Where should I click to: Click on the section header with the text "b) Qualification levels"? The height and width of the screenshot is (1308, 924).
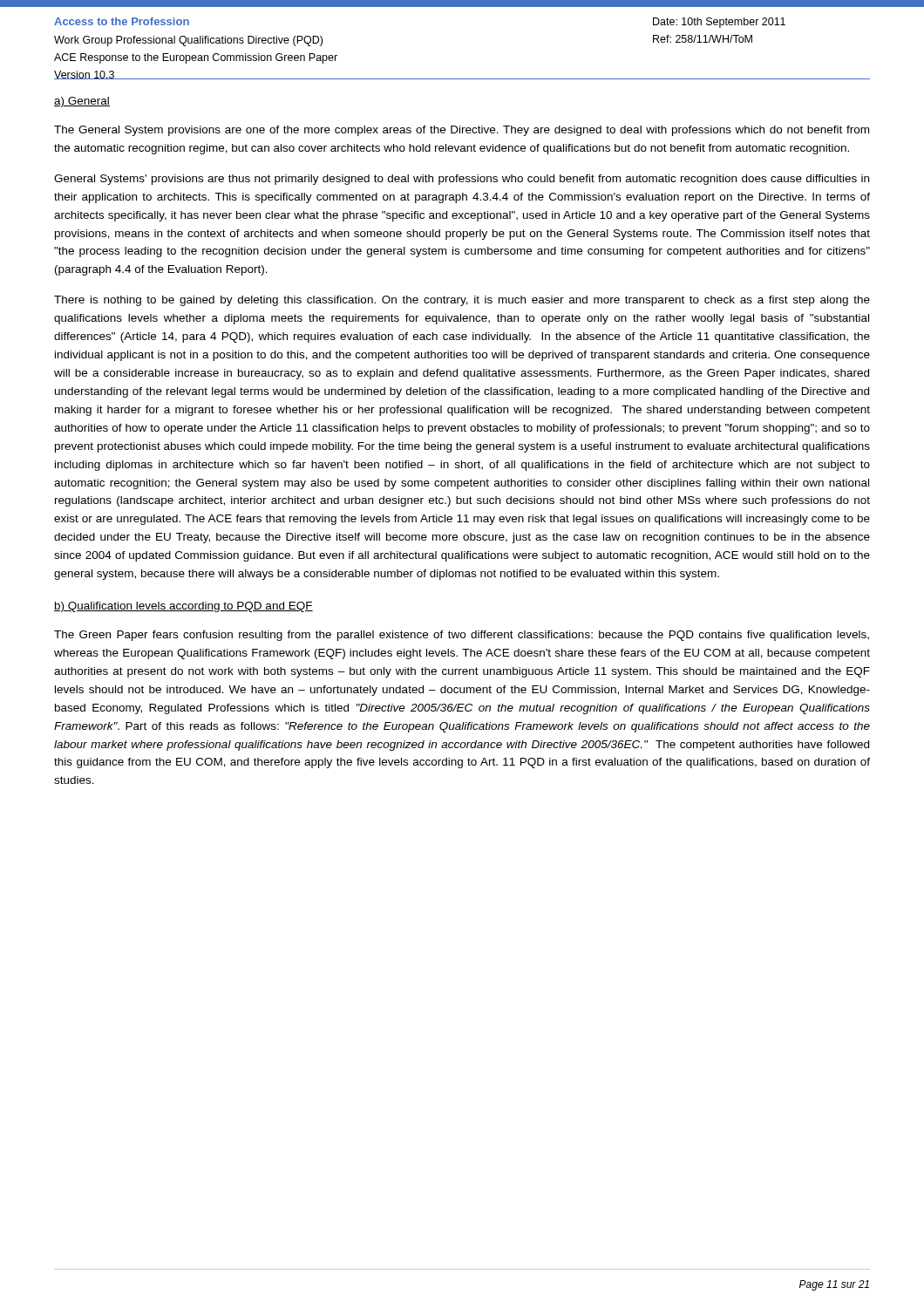click(183, 606)
